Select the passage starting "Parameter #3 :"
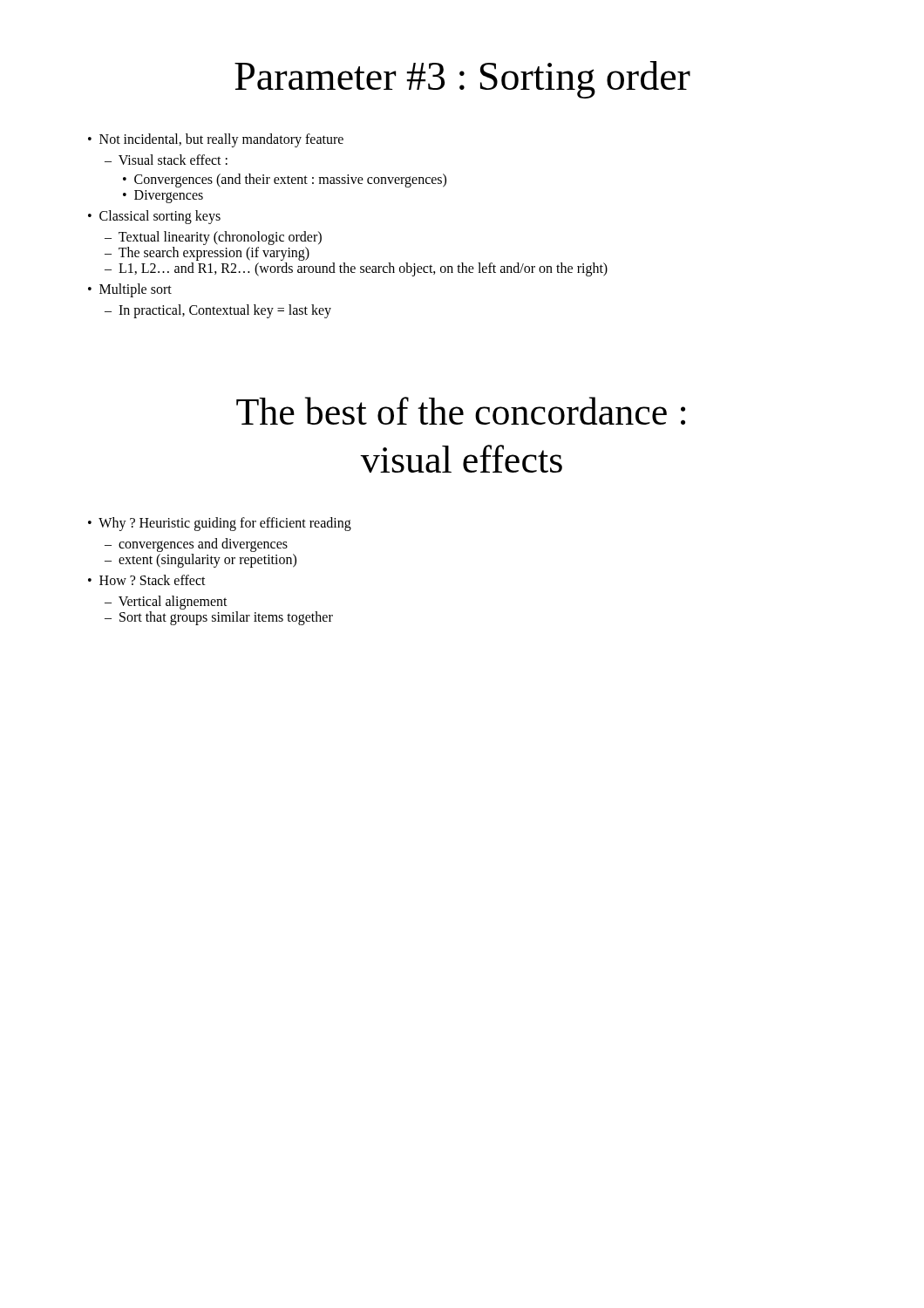The height and width of the screenshot is (1308, 924). click(x=462, y=76)
